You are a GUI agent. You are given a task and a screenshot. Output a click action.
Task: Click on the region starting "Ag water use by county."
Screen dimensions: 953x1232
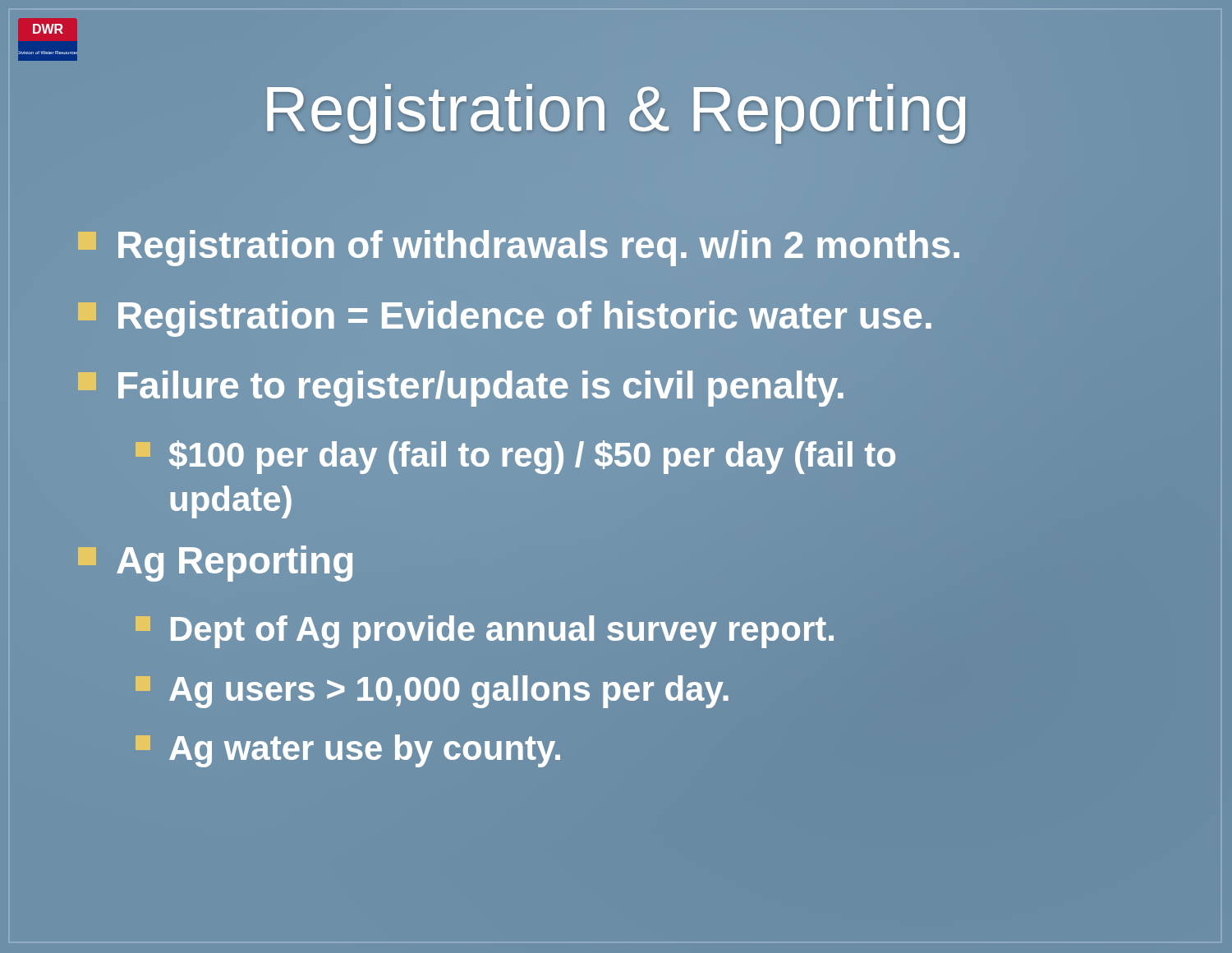(x=349, y=749)
